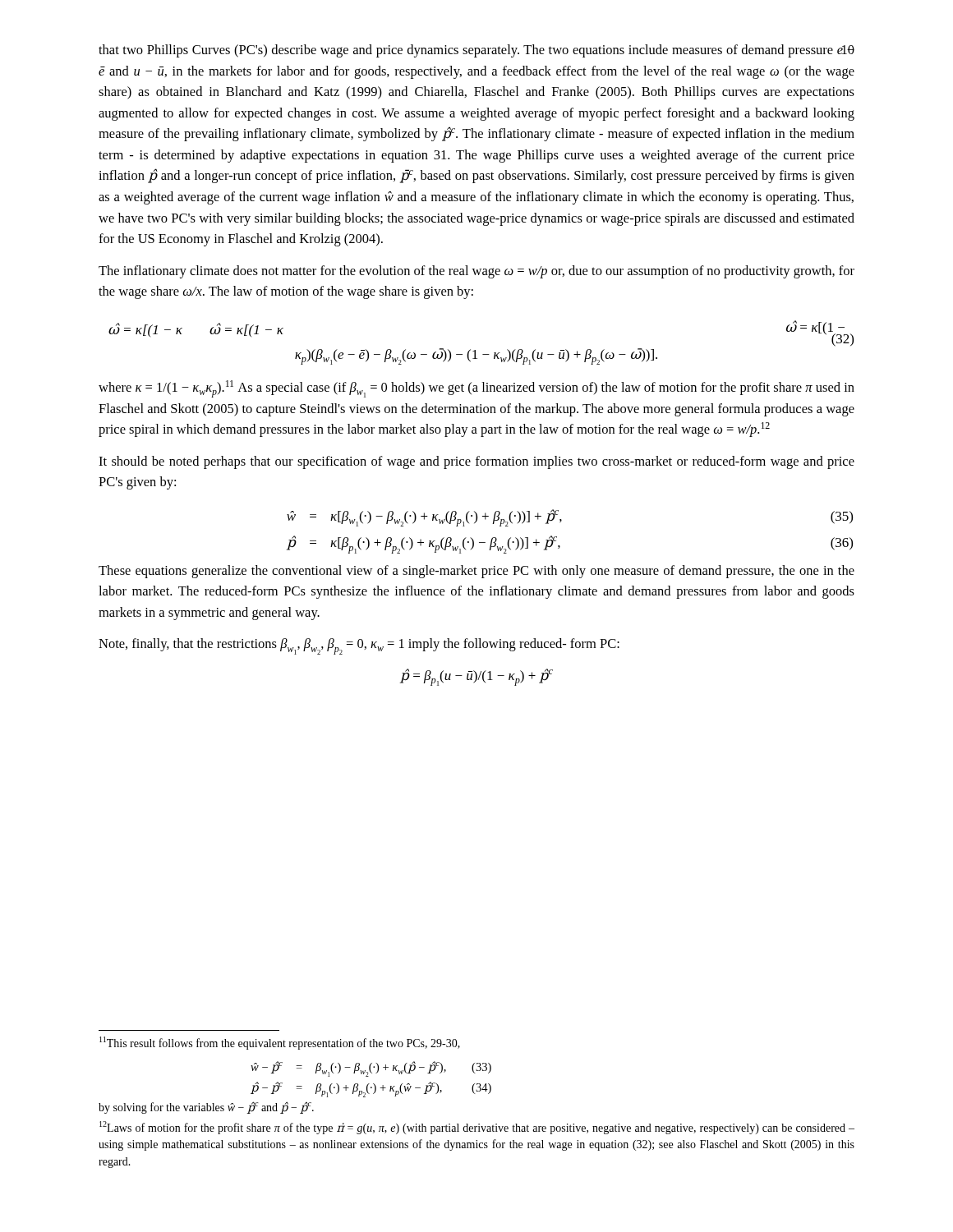The width and height of the screenshot is (953, 1232).
Task: Point to the passage starting "p̂ = βp1(u − ū)/(1"
Action: click(476, 676)
